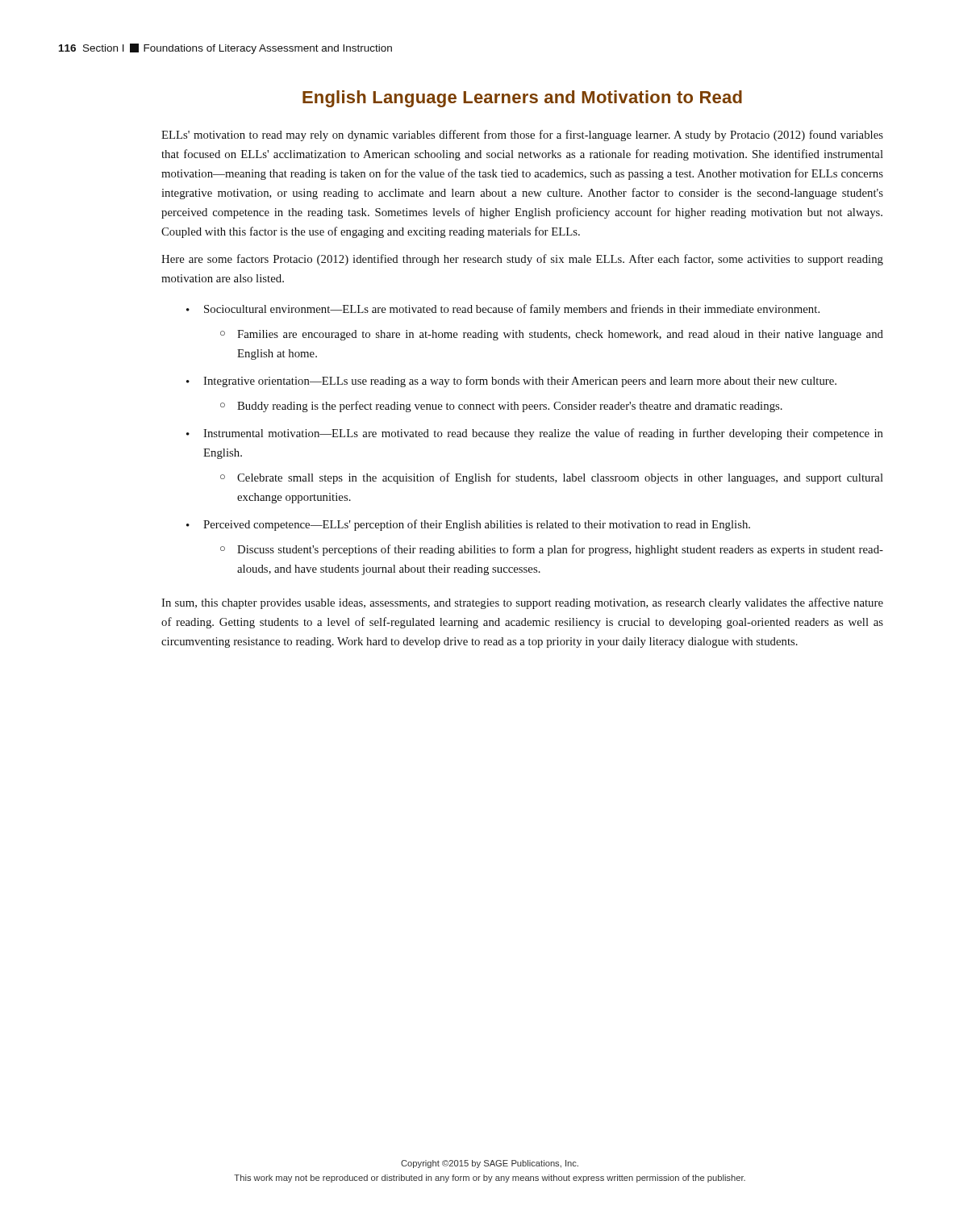
Task: Find the list item that says "Instrumental motivation—ELLs are motivated to read because"
Action: 543,467
